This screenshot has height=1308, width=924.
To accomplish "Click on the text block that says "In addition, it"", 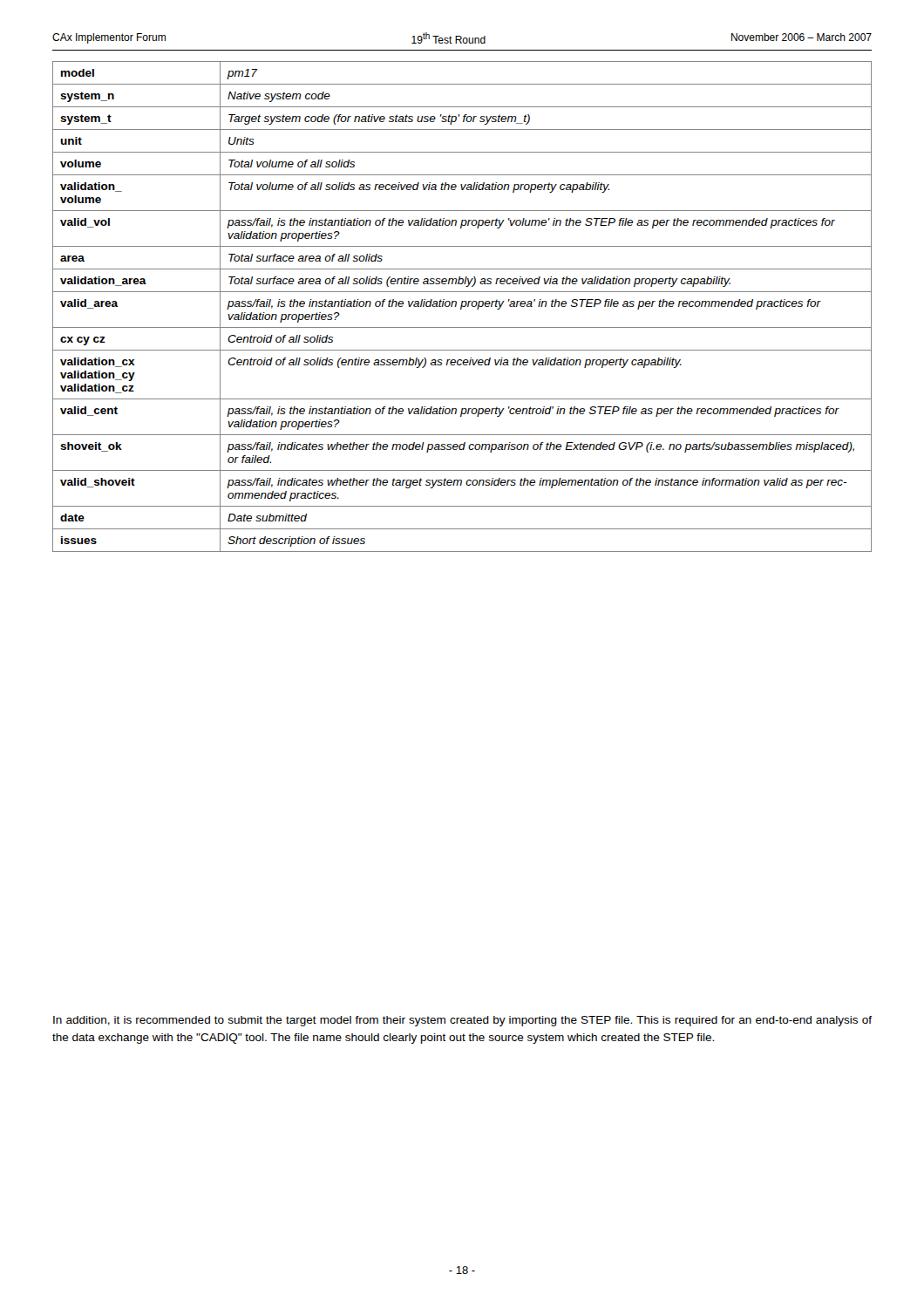I will [x=462, y=1029].
